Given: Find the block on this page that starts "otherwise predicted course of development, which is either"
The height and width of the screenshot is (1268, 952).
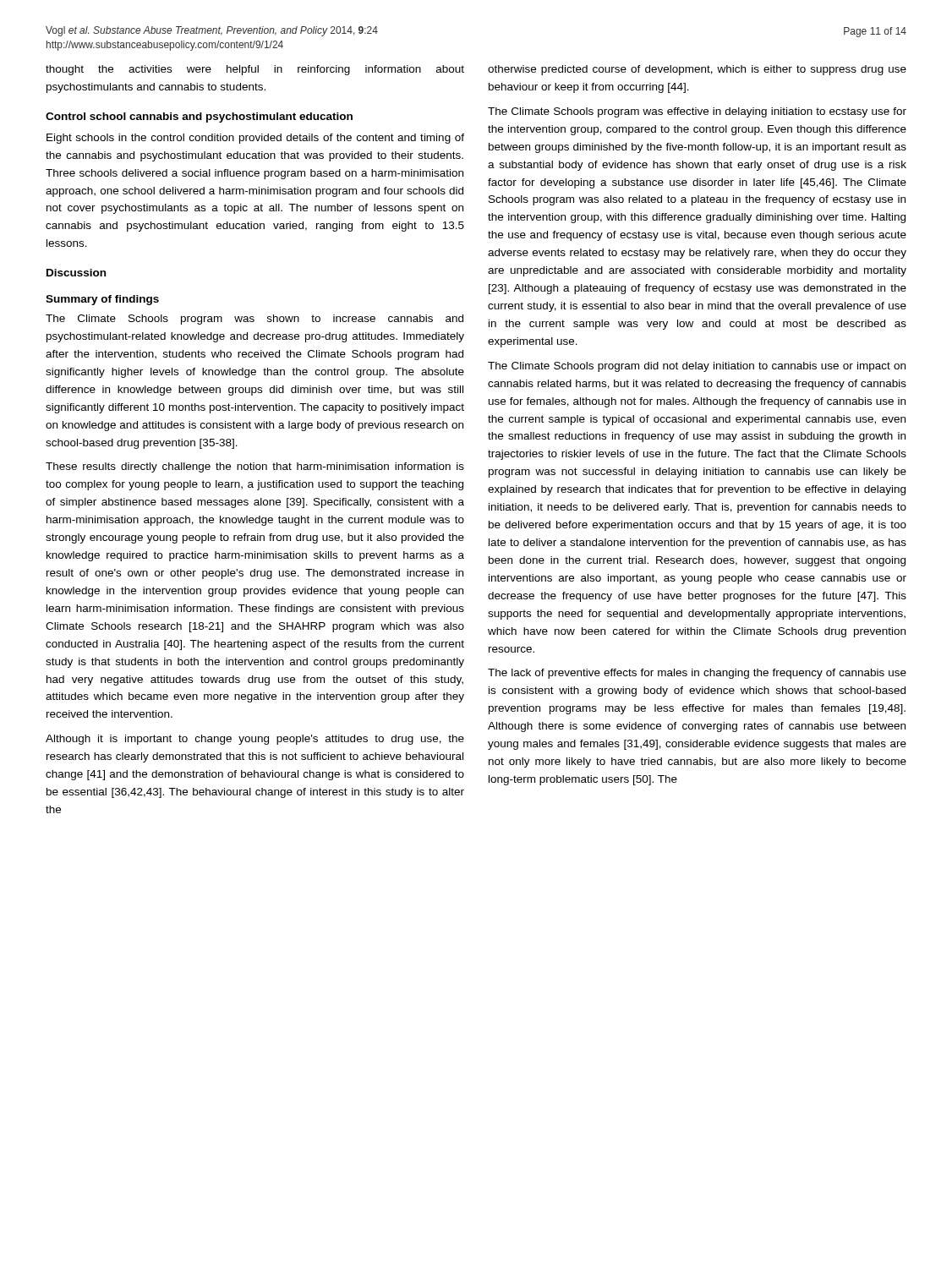Looking at the screenshot, I should (x=697, y=79).
